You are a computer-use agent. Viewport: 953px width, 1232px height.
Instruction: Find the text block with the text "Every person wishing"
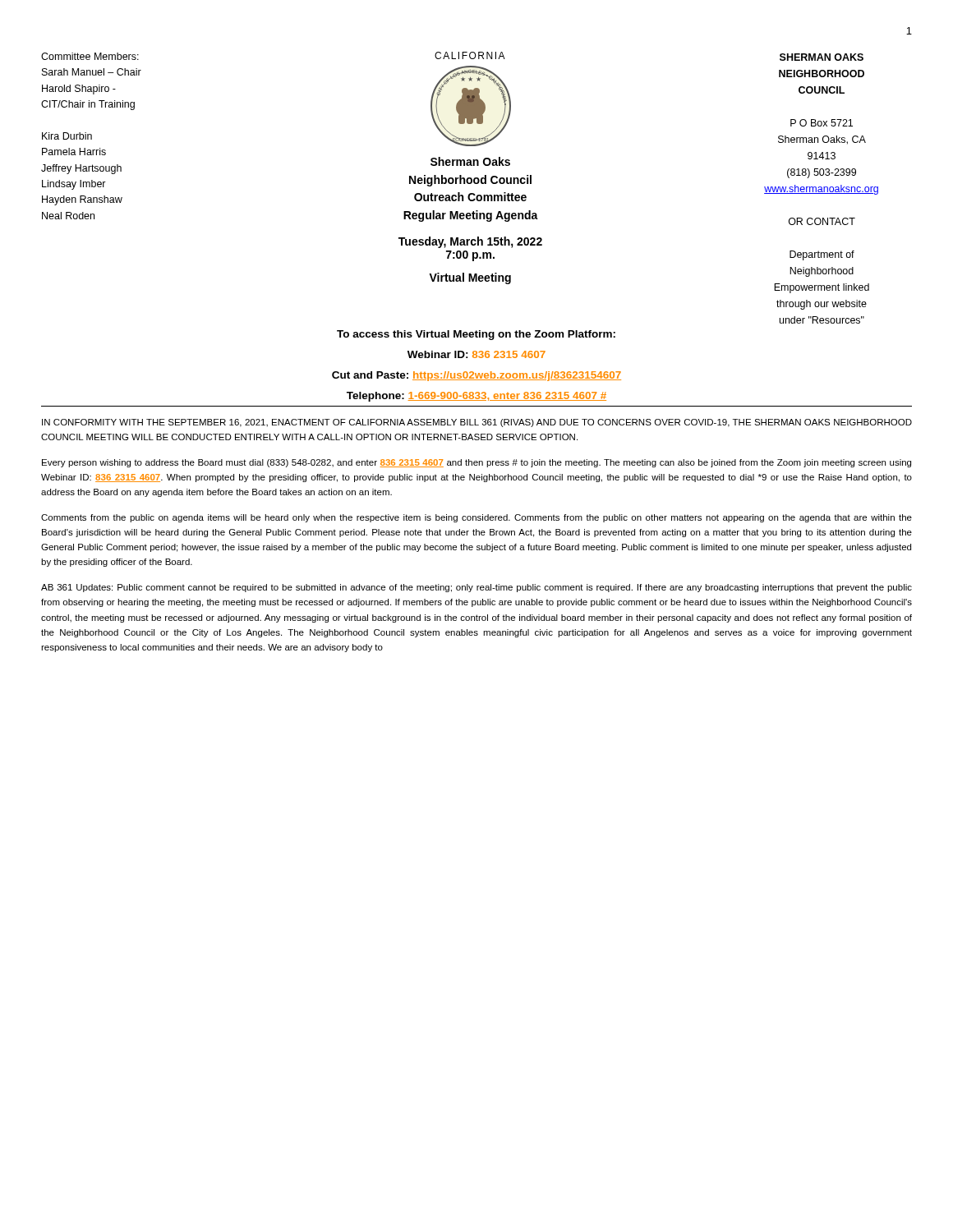pos(476,477)
